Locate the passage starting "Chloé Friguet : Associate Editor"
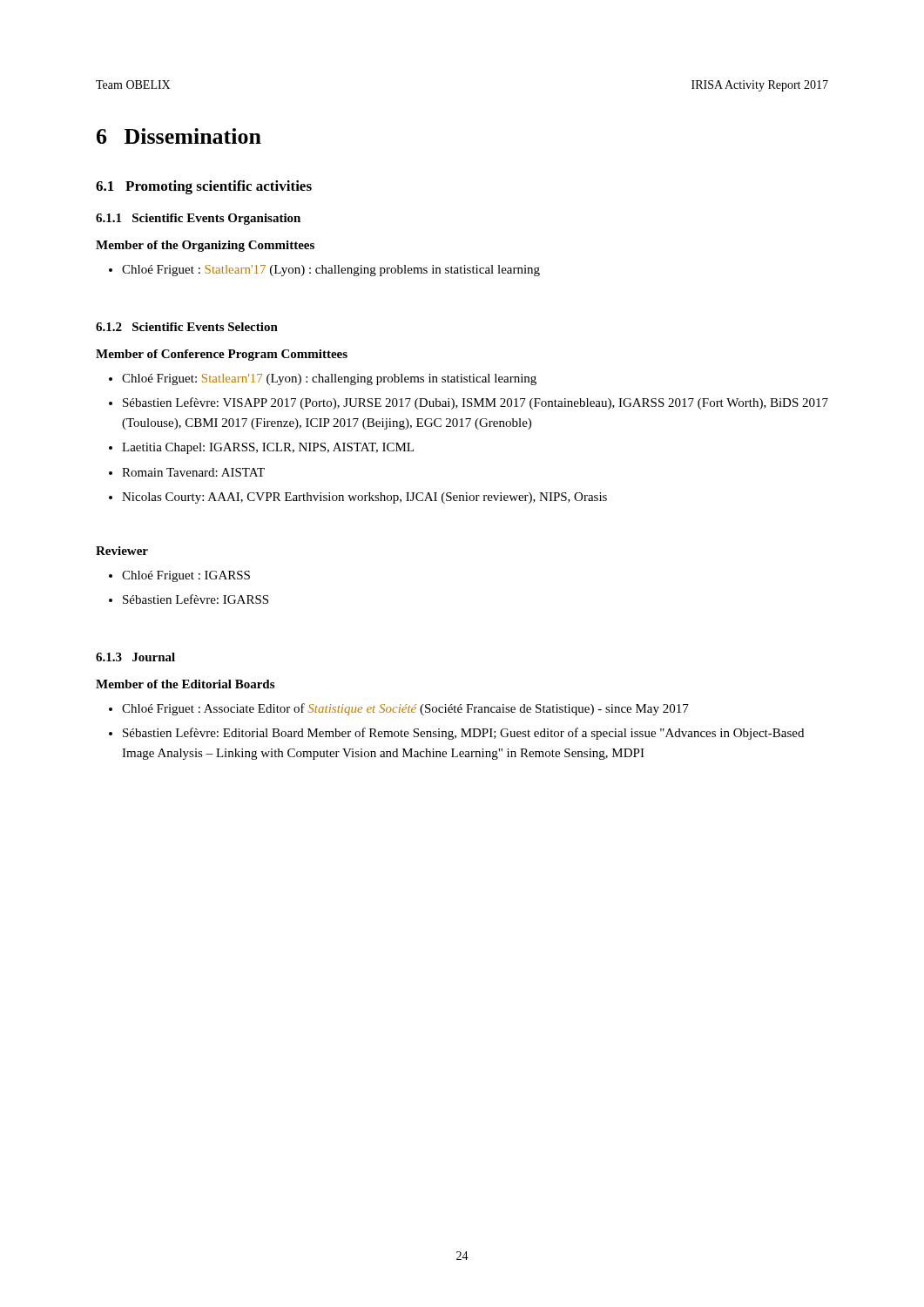 tap(462, 708)
